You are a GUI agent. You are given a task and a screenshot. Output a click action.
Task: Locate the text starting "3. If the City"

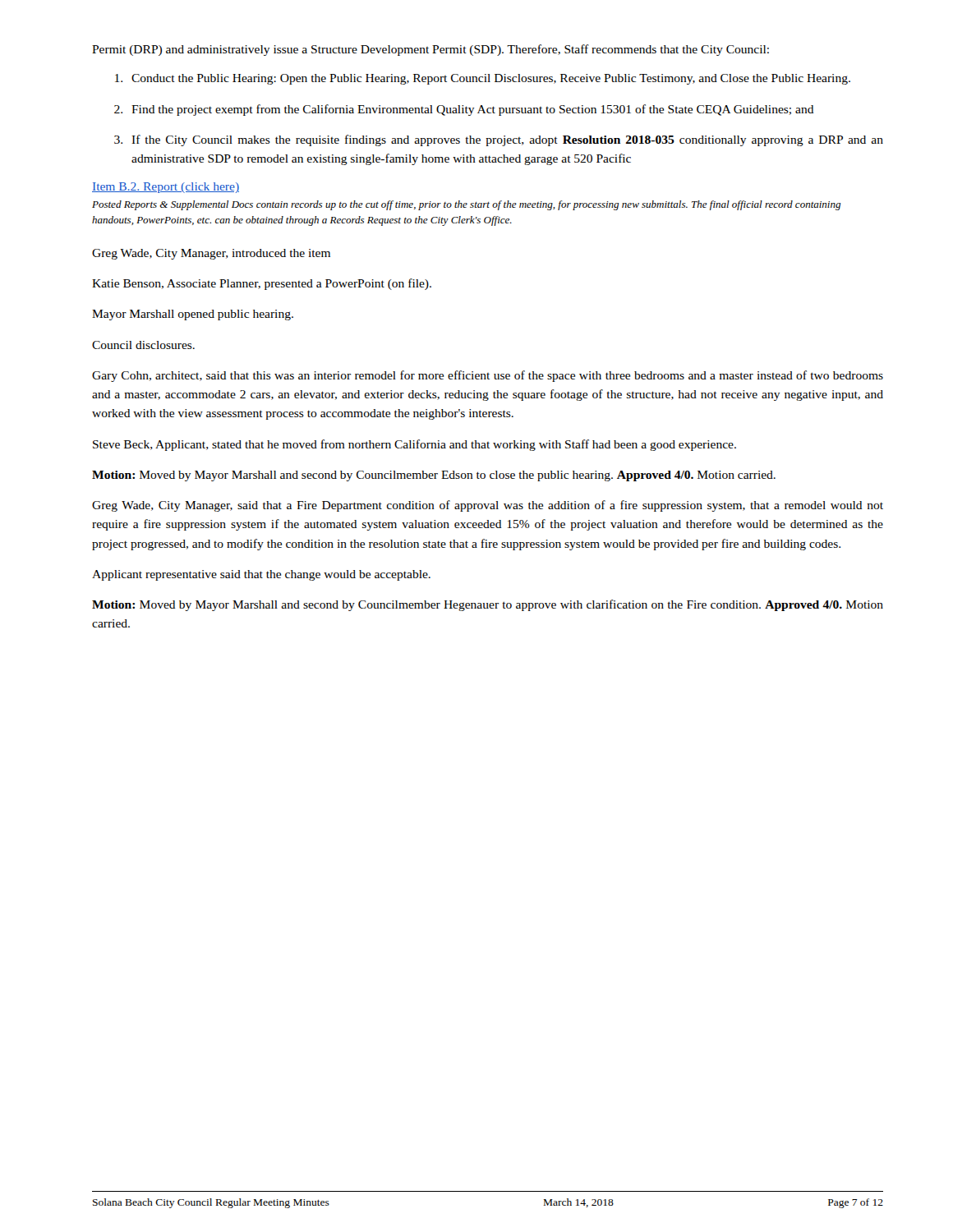point(488,149)
